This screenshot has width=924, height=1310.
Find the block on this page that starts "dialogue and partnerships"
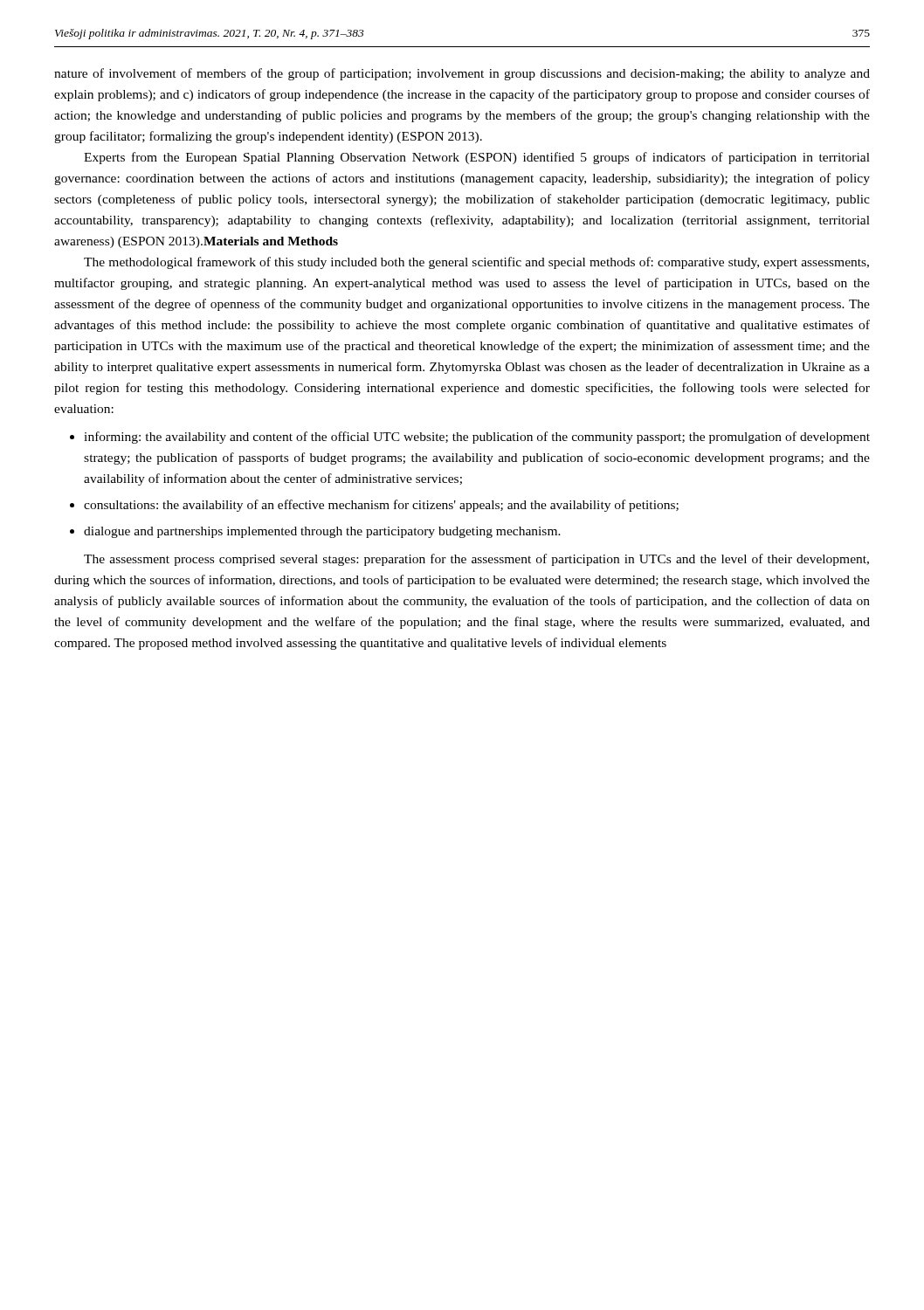(x=322, y=531)
